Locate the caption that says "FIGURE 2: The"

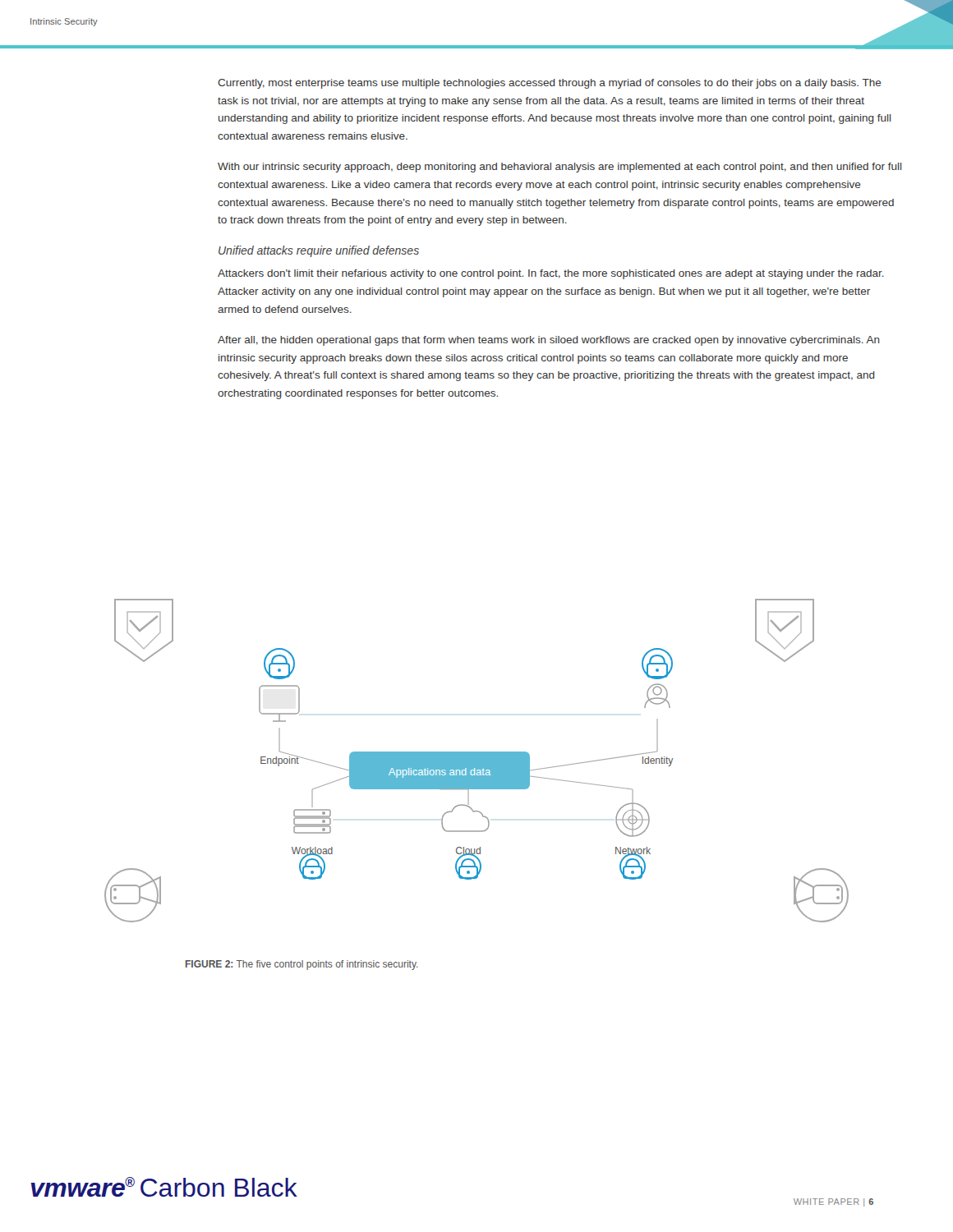(302, 964)
